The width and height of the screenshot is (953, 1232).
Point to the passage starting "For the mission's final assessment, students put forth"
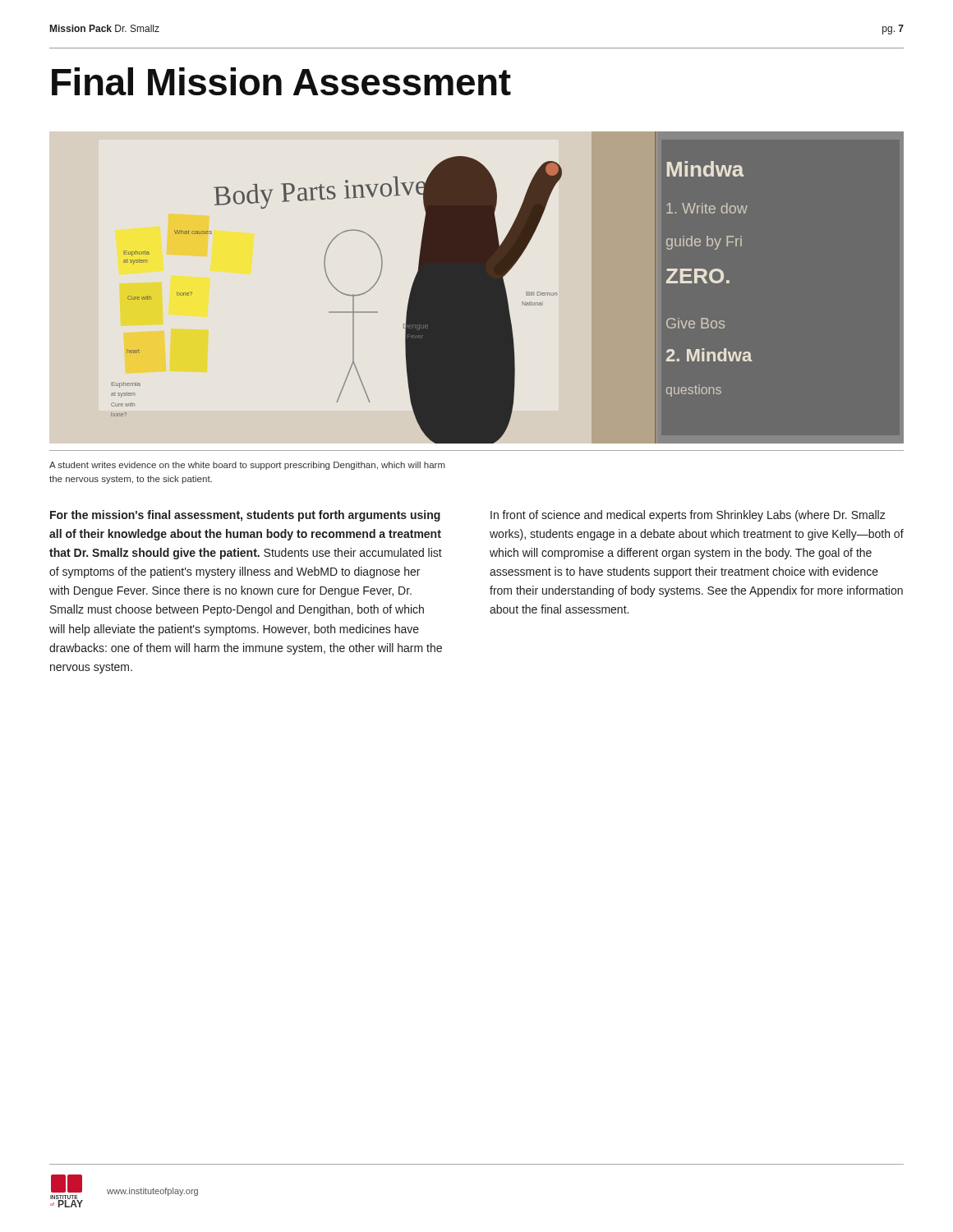(246, 591)
